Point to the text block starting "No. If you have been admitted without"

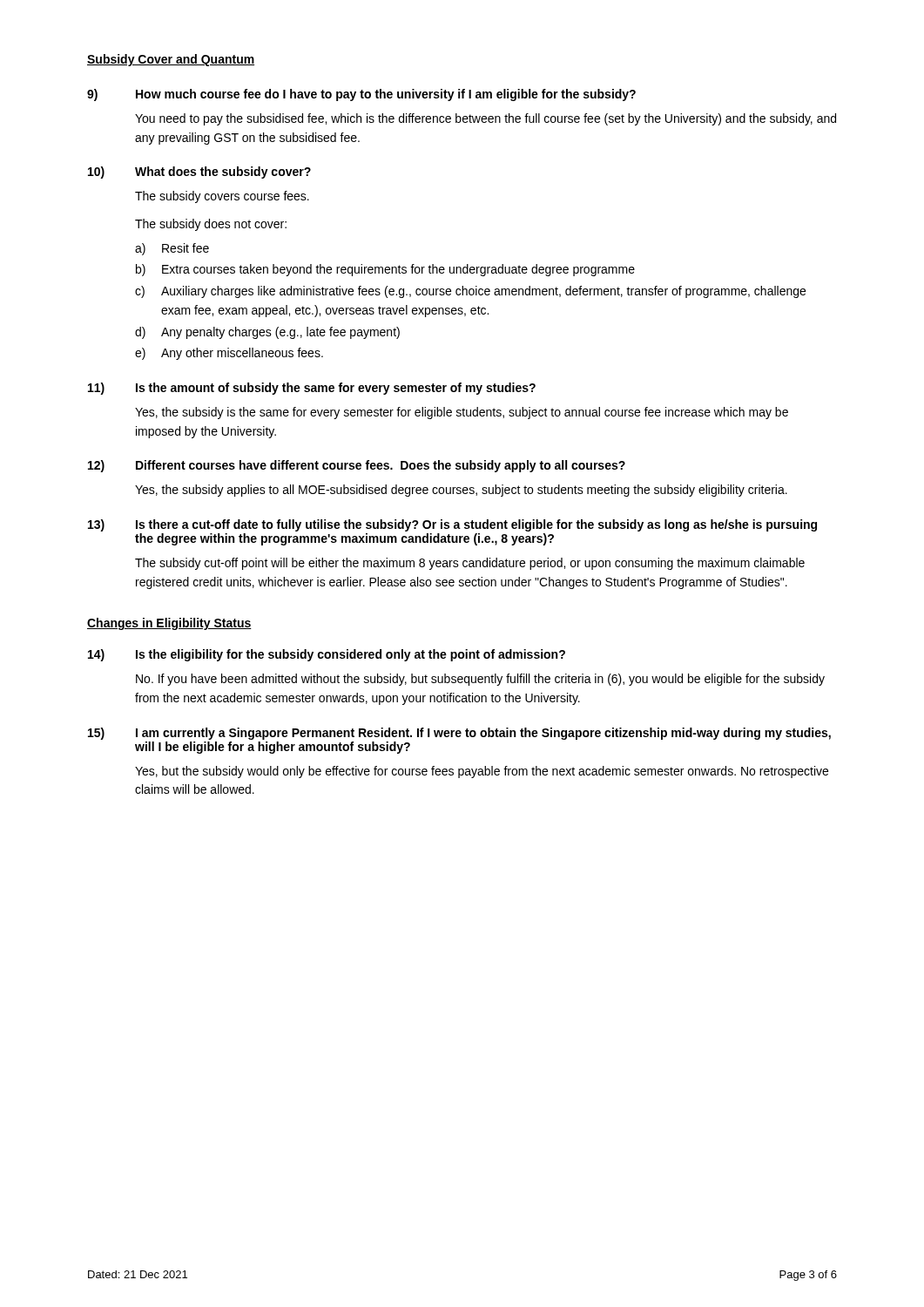click(480, 688)
